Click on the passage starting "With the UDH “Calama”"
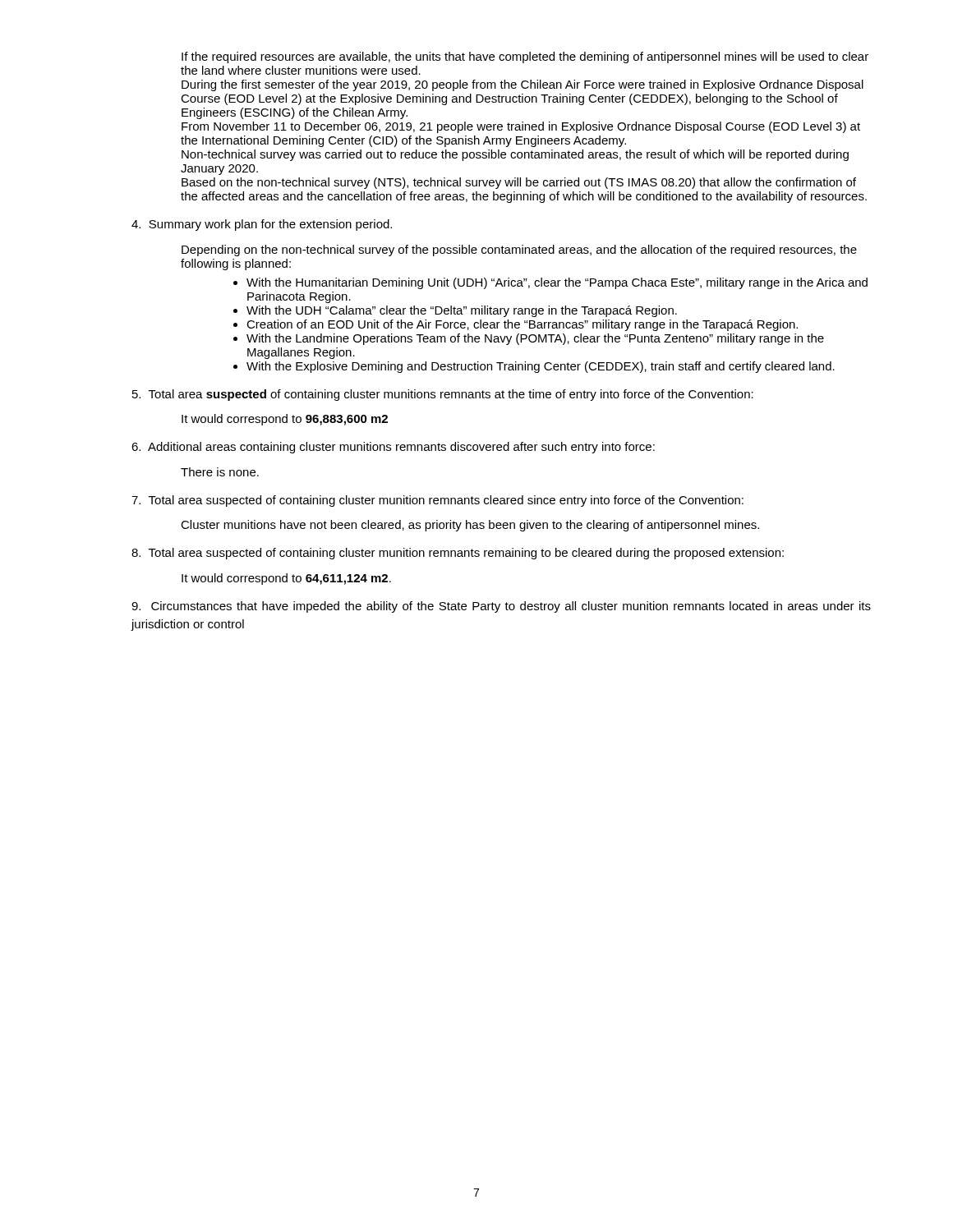 (559, 310)
